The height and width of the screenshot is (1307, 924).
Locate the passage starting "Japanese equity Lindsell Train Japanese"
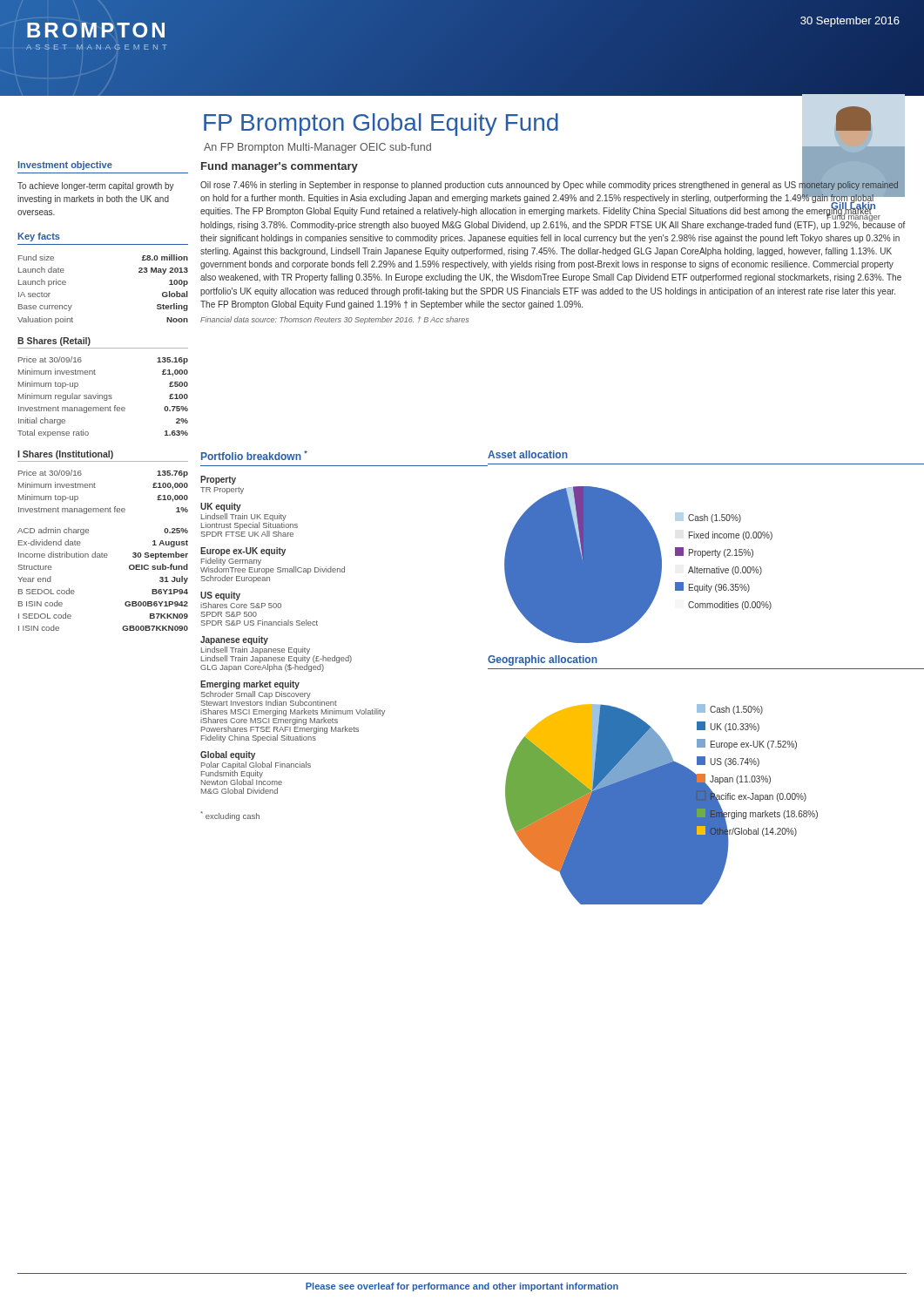344,654
